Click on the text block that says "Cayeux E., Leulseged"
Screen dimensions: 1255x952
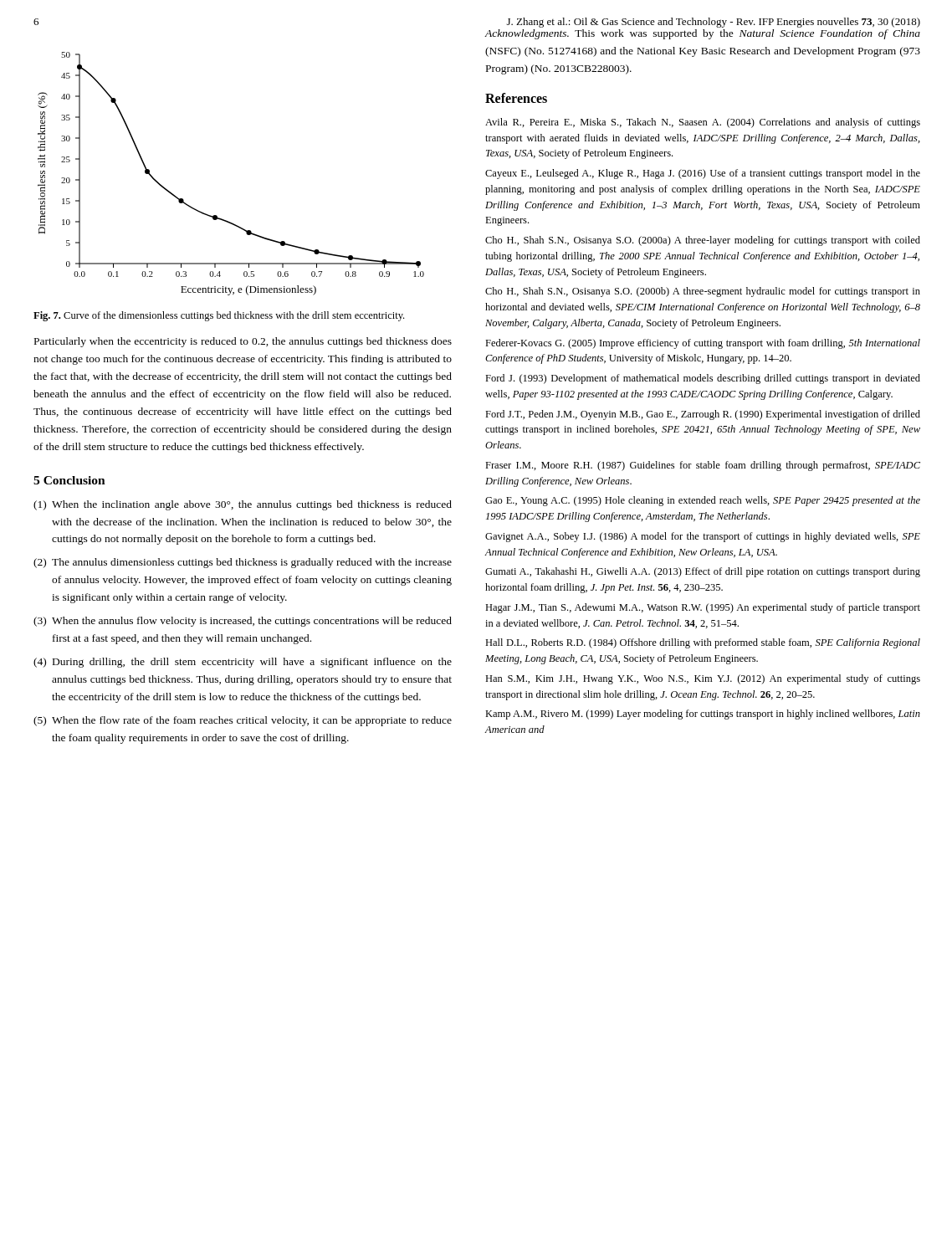tap(703, 197)
